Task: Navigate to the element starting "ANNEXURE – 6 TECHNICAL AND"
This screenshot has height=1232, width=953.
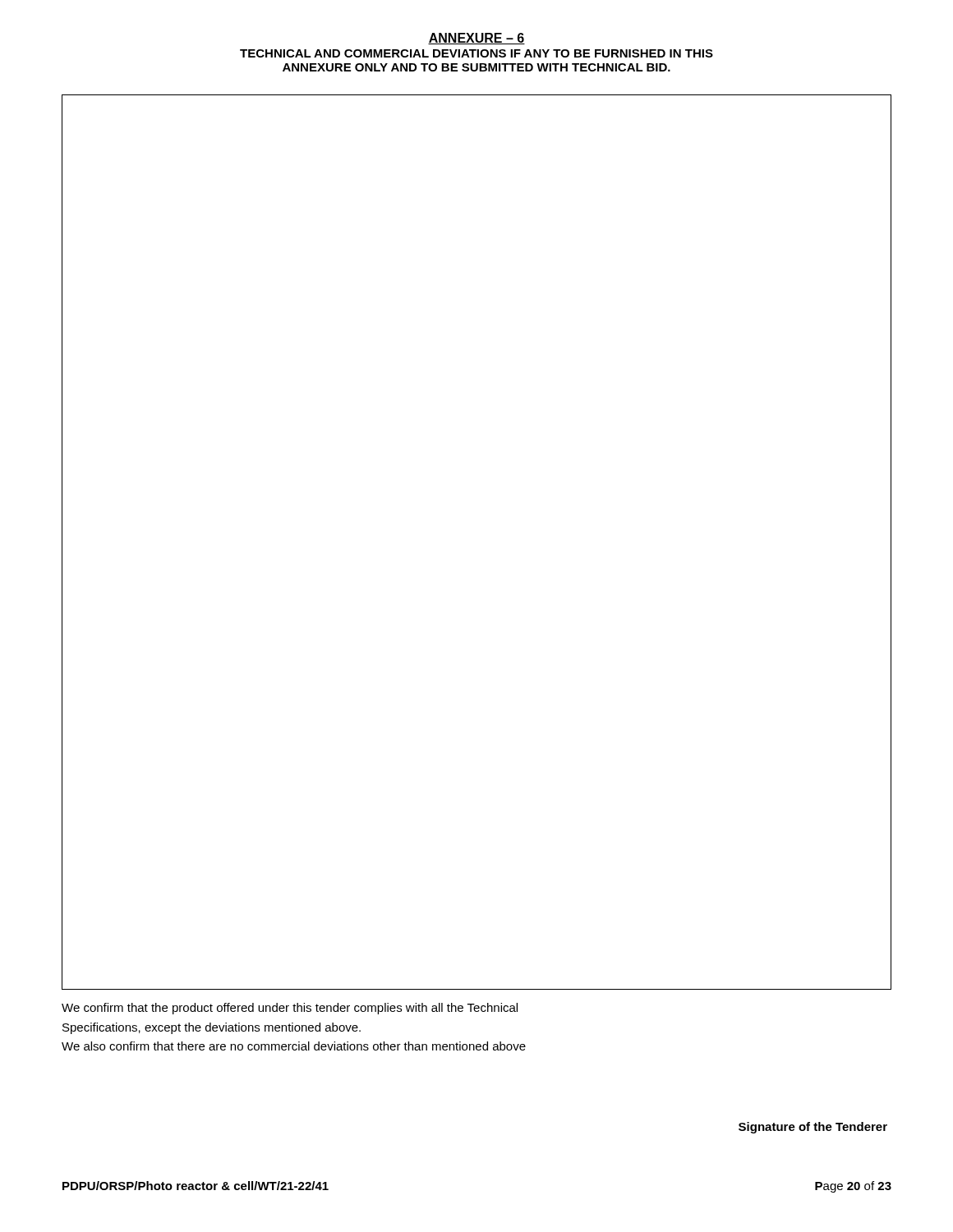Action: pos(476,53)
